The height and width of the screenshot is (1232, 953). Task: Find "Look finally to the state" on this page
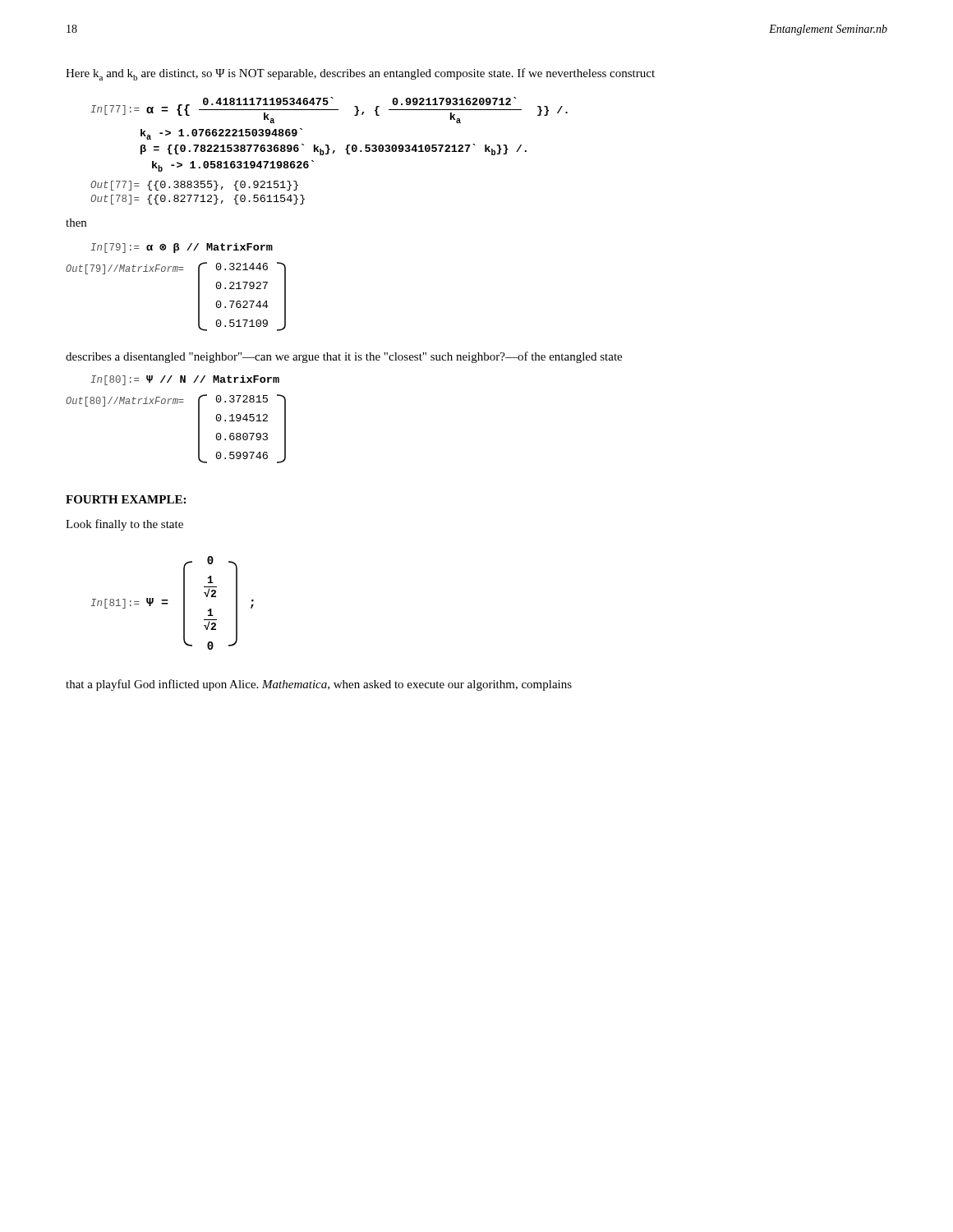pyautogui.click(x=125, y=524)
